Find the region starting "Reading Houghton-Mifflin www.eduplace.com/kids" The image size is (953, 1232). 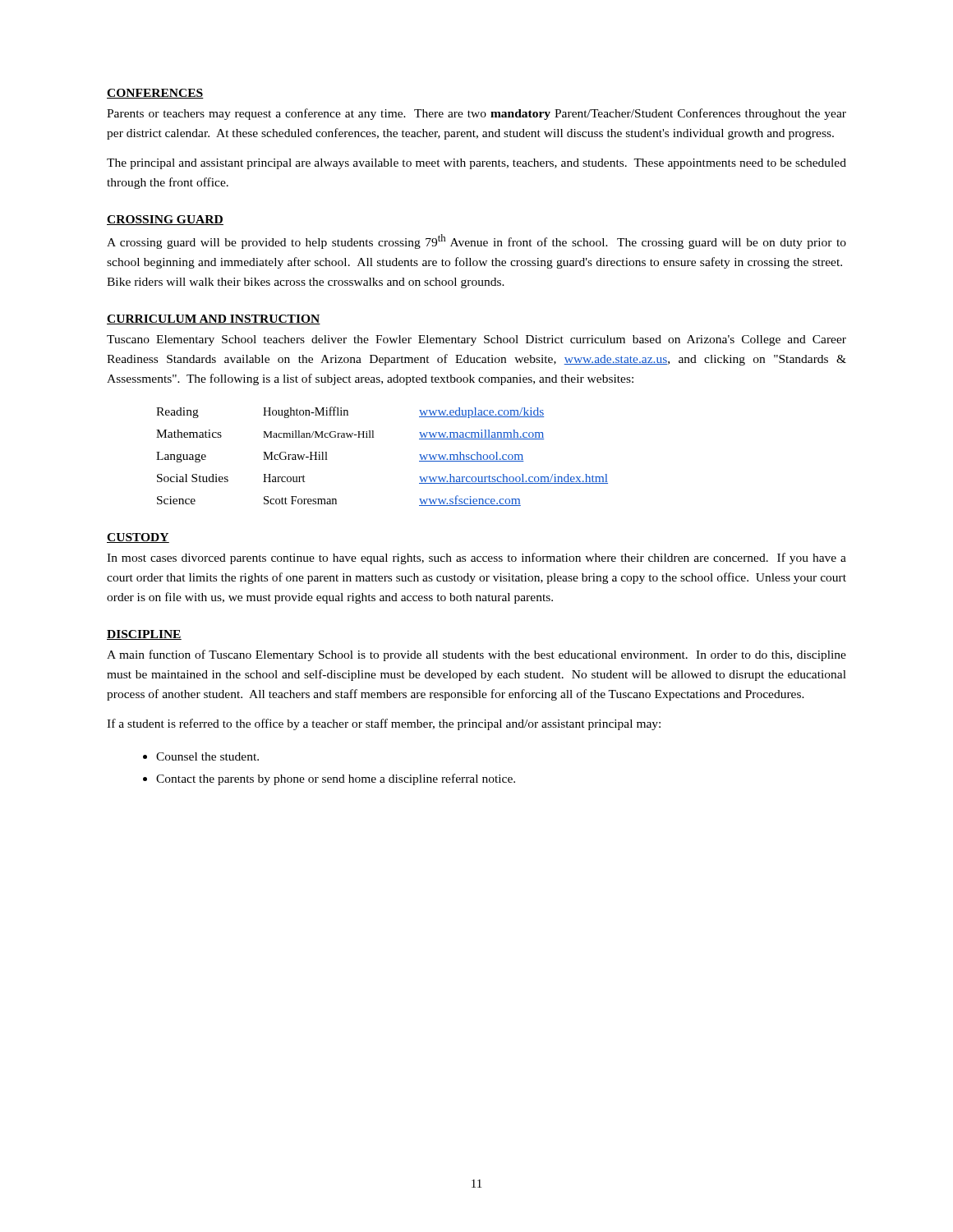(350, 411)
